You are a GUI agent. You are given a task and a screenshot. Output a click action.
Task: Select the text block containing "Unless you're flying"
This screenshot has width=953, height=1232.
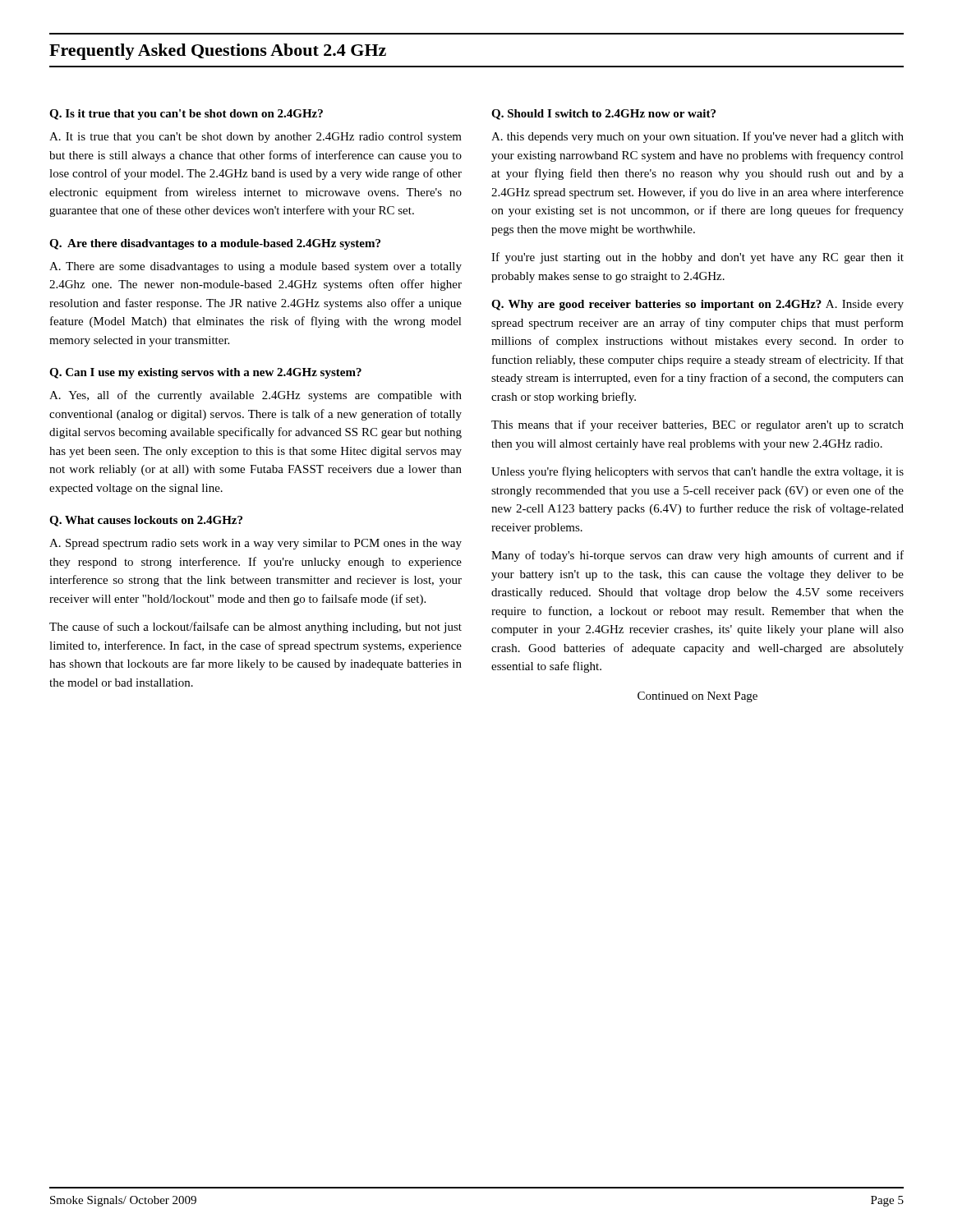point(698,499)
